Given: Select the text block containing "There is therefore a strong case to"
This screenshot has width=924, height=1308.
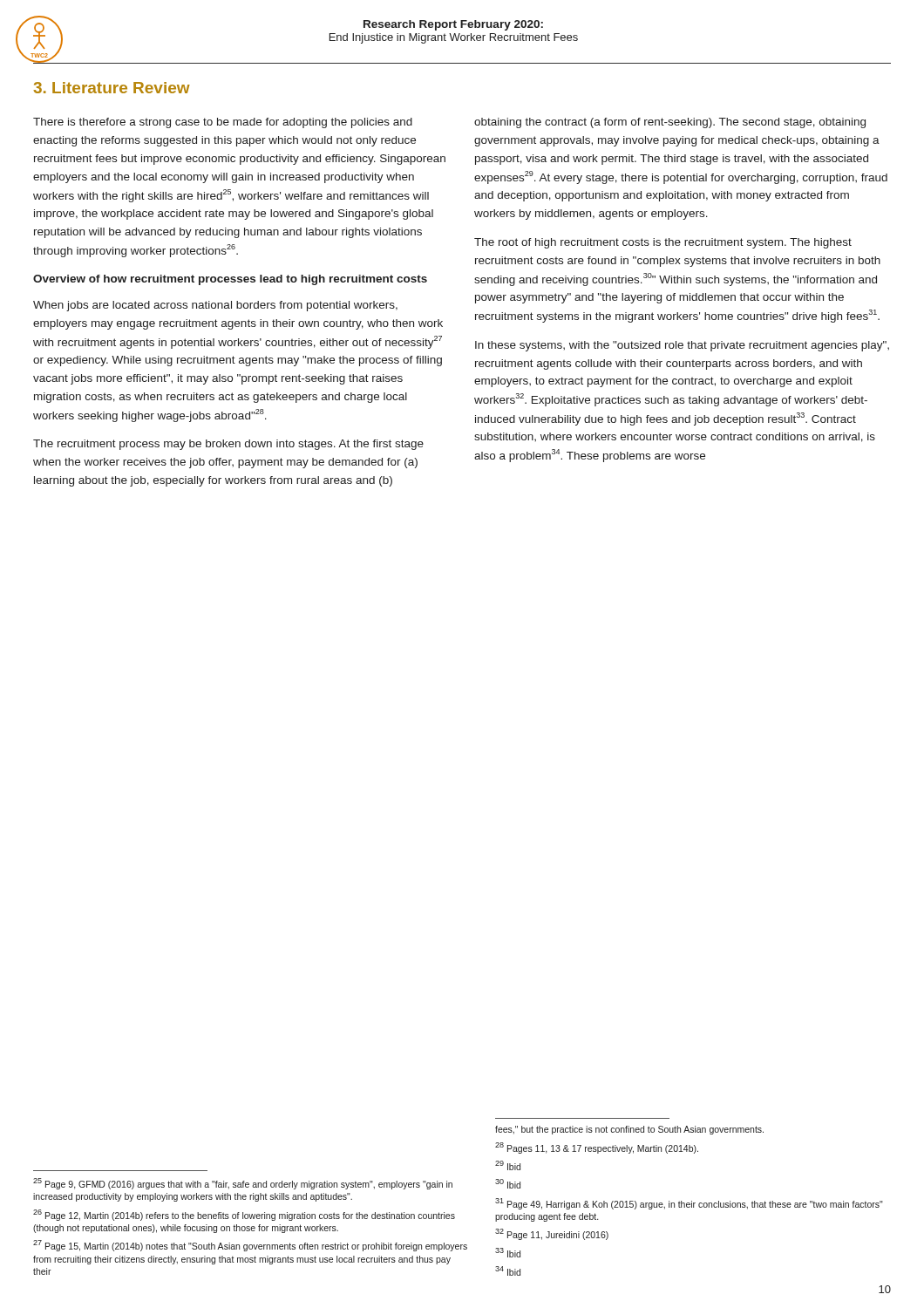Looking at the screenshot, I should coord(241,187).
